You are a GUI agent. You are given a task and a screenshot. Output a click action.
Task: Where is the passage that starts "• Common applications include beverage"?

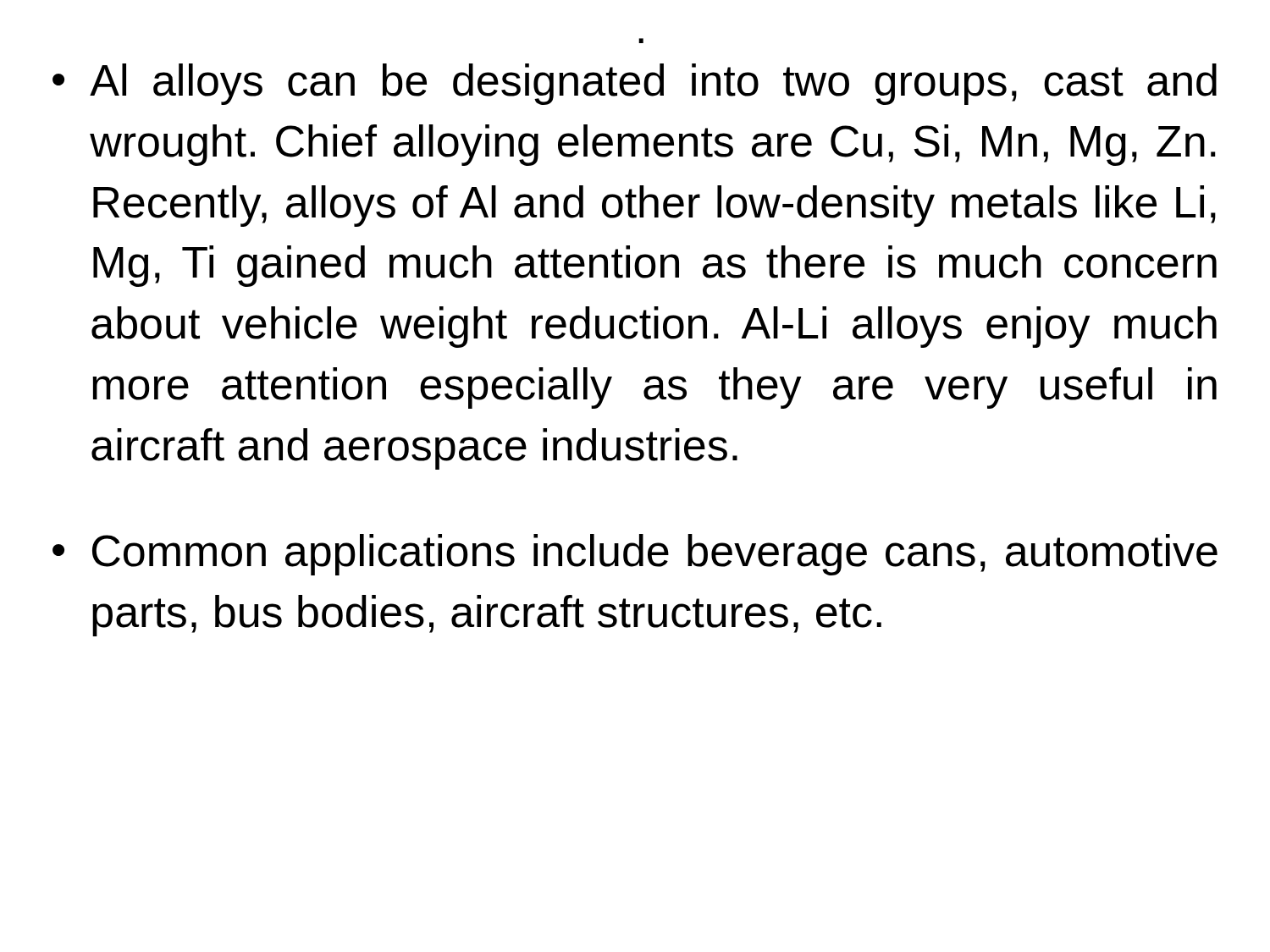(635, 582)
